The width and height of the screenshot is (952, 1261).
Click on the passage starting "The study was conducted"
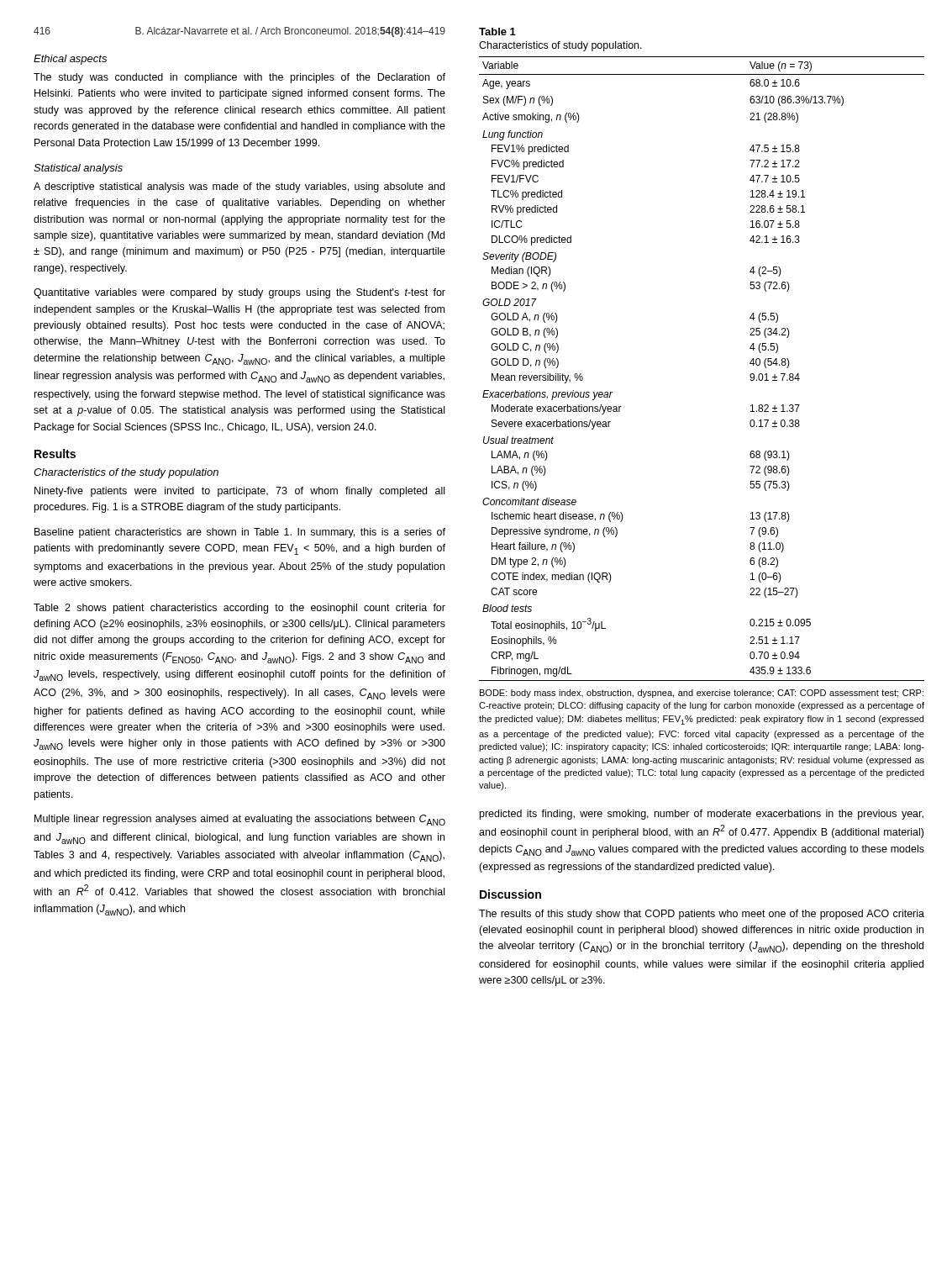tap(239, 110)
